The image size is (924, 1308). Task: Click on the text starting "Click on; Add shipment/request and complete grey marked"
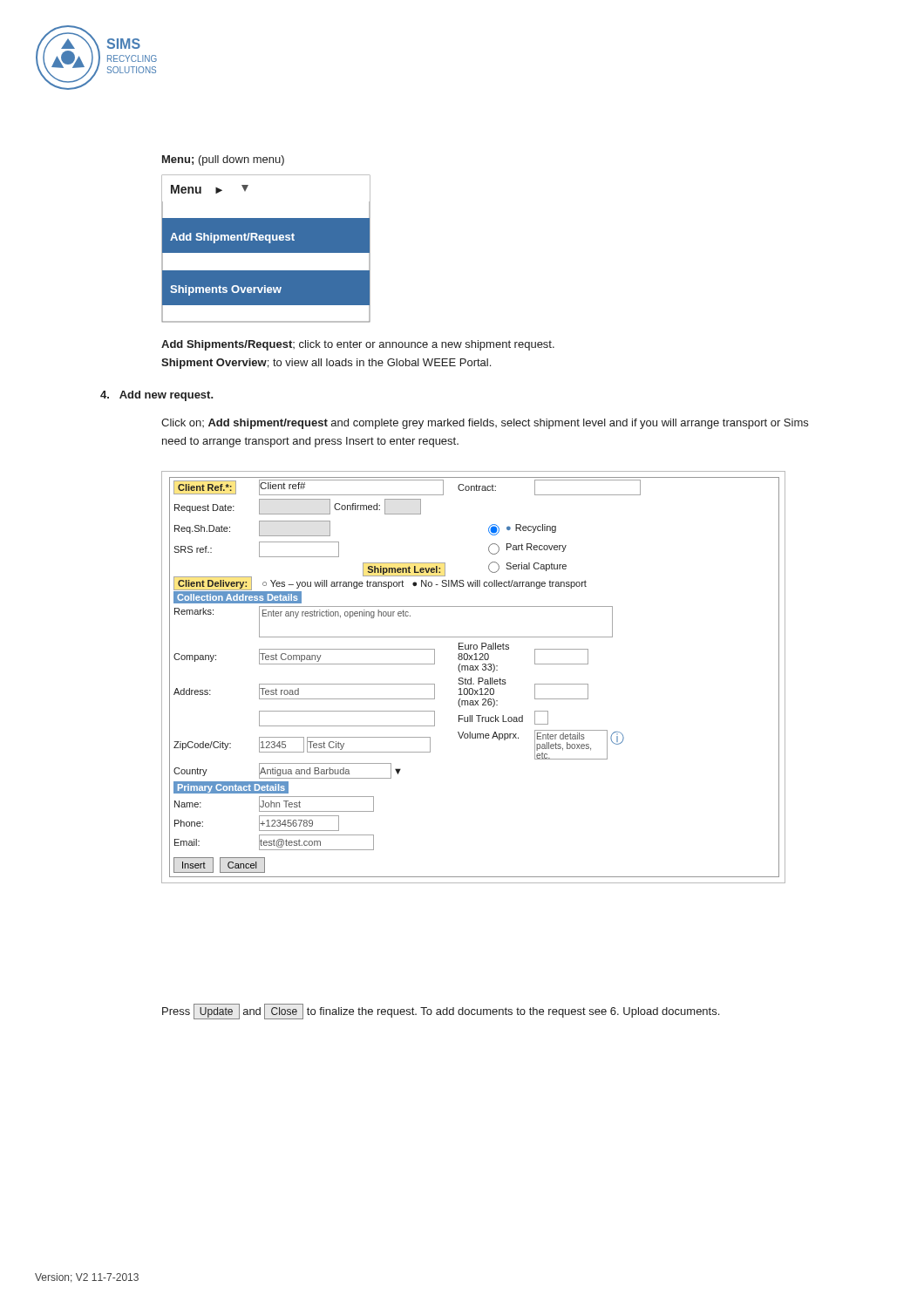(x=485, y=432)
